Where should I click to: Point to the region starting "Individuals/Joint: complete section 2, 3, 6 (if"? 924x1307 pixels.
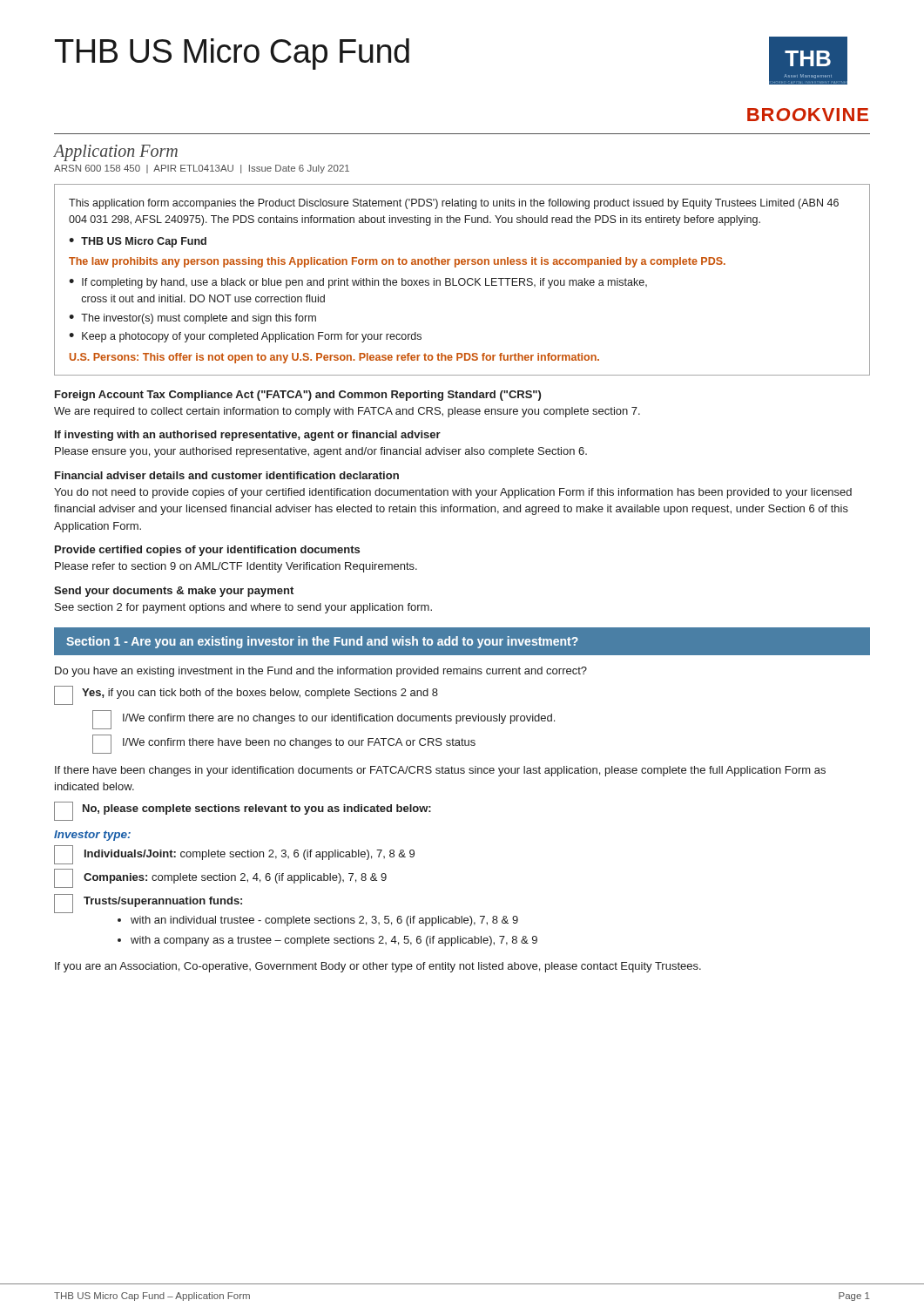tap(234, 855)
